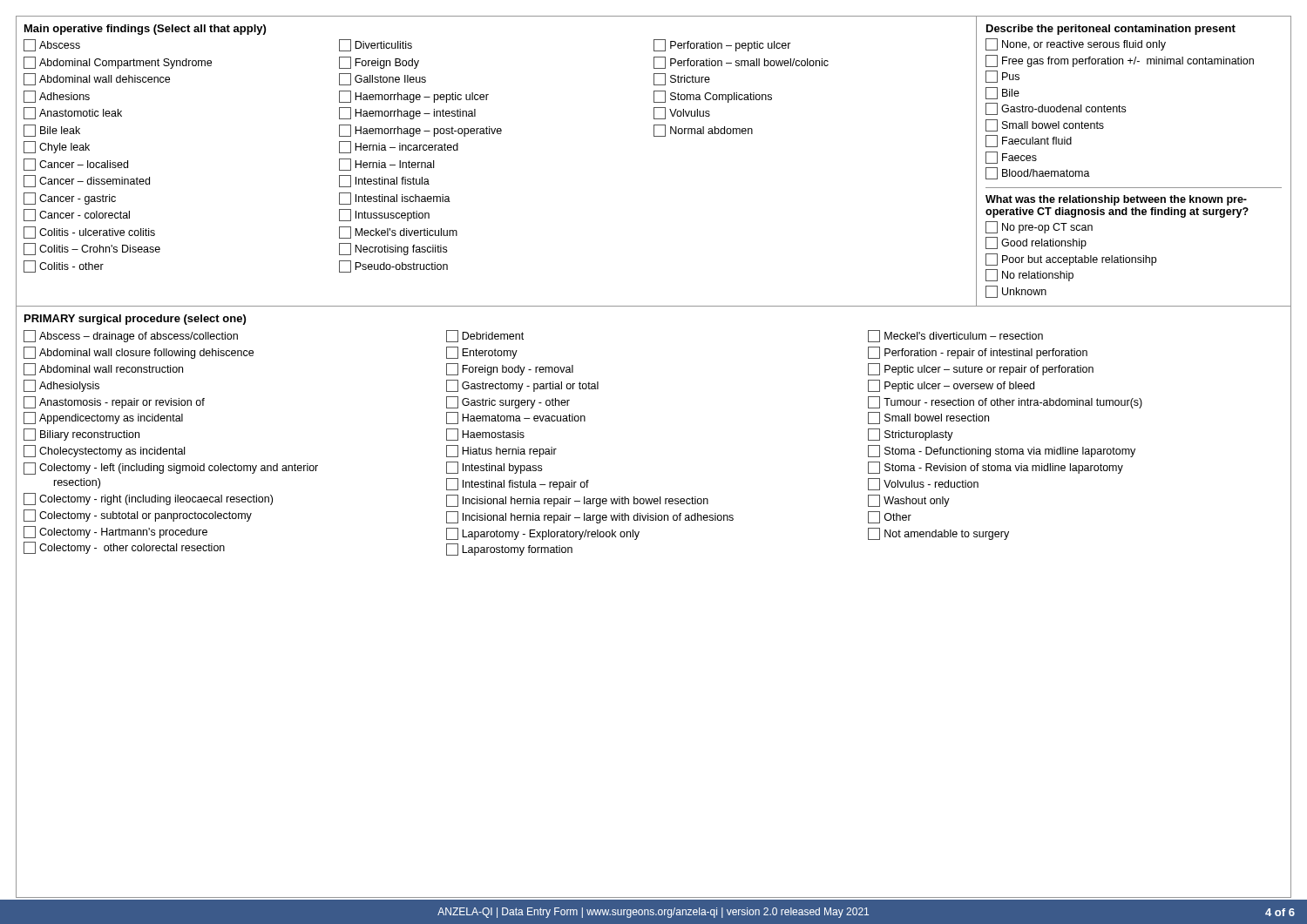
Task: Locate the list item that says "Colitis – Crohn's Disease"
Action: [x=92, y=249]
